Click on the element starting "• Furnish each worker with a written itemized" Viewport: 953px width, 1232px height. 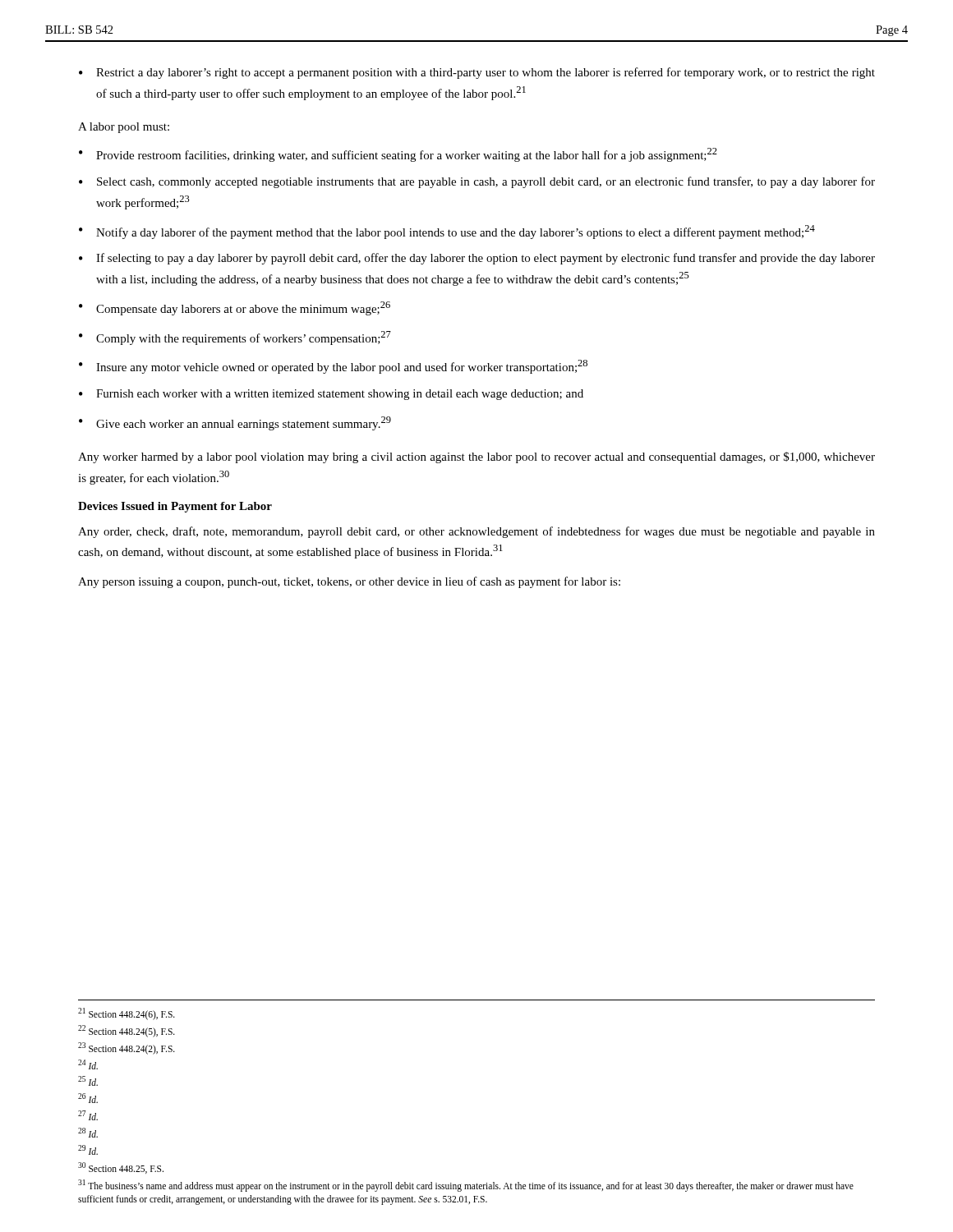click(x=476, y=395)
